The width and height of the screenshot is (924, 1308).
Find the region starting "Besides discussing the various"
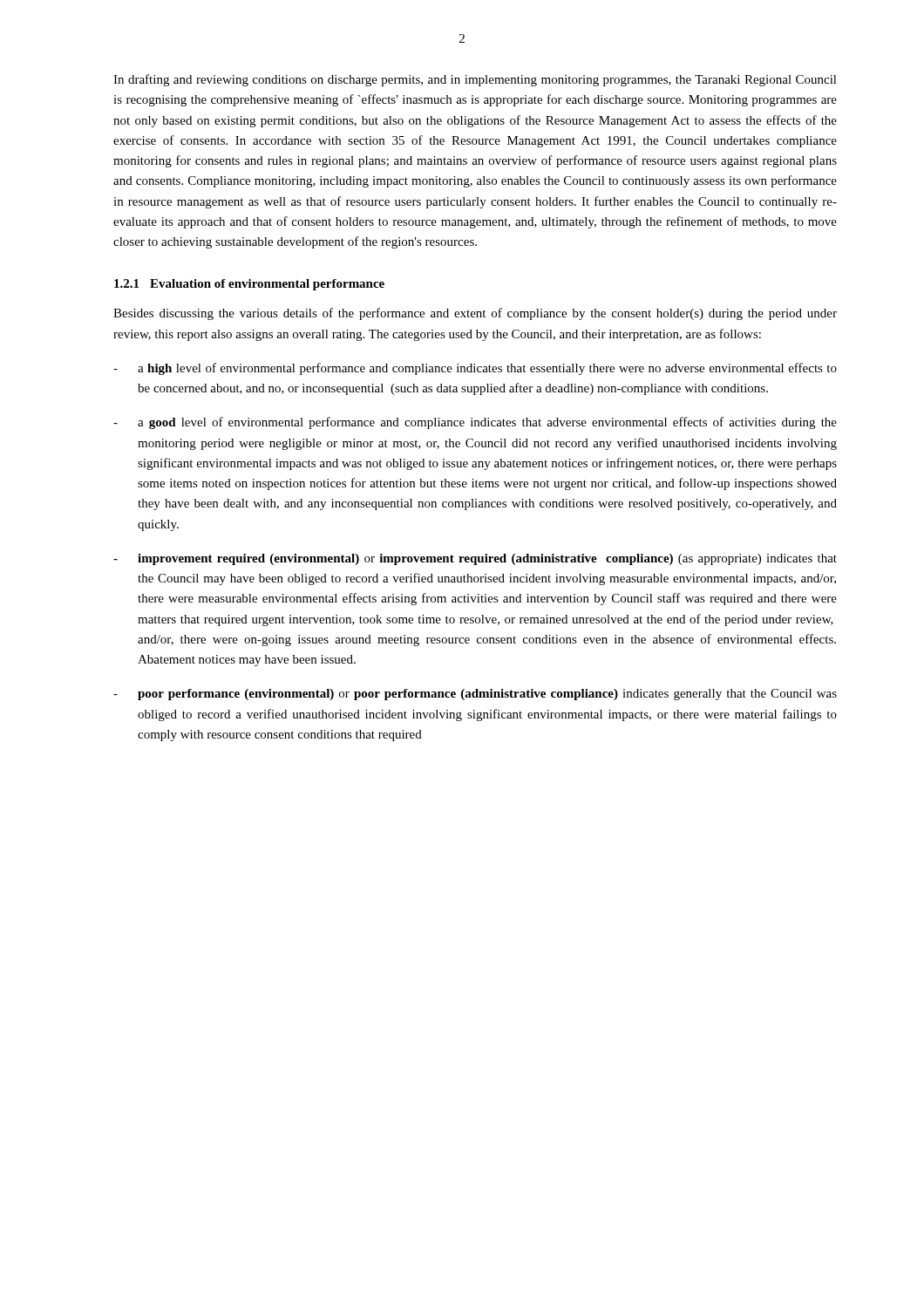click(475, 323)
